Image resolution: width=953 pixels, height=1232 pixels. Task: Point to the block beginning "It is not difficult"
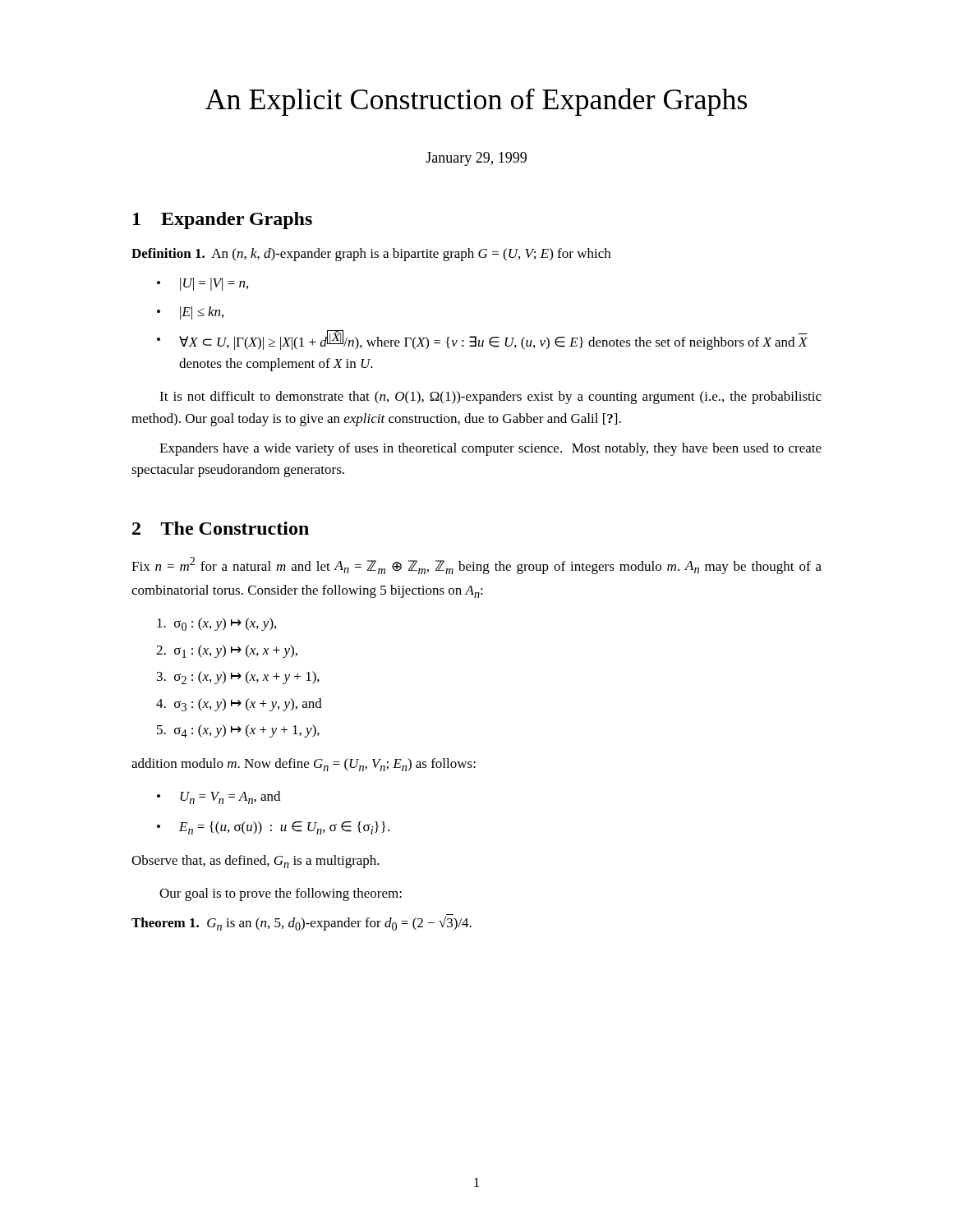476,407
